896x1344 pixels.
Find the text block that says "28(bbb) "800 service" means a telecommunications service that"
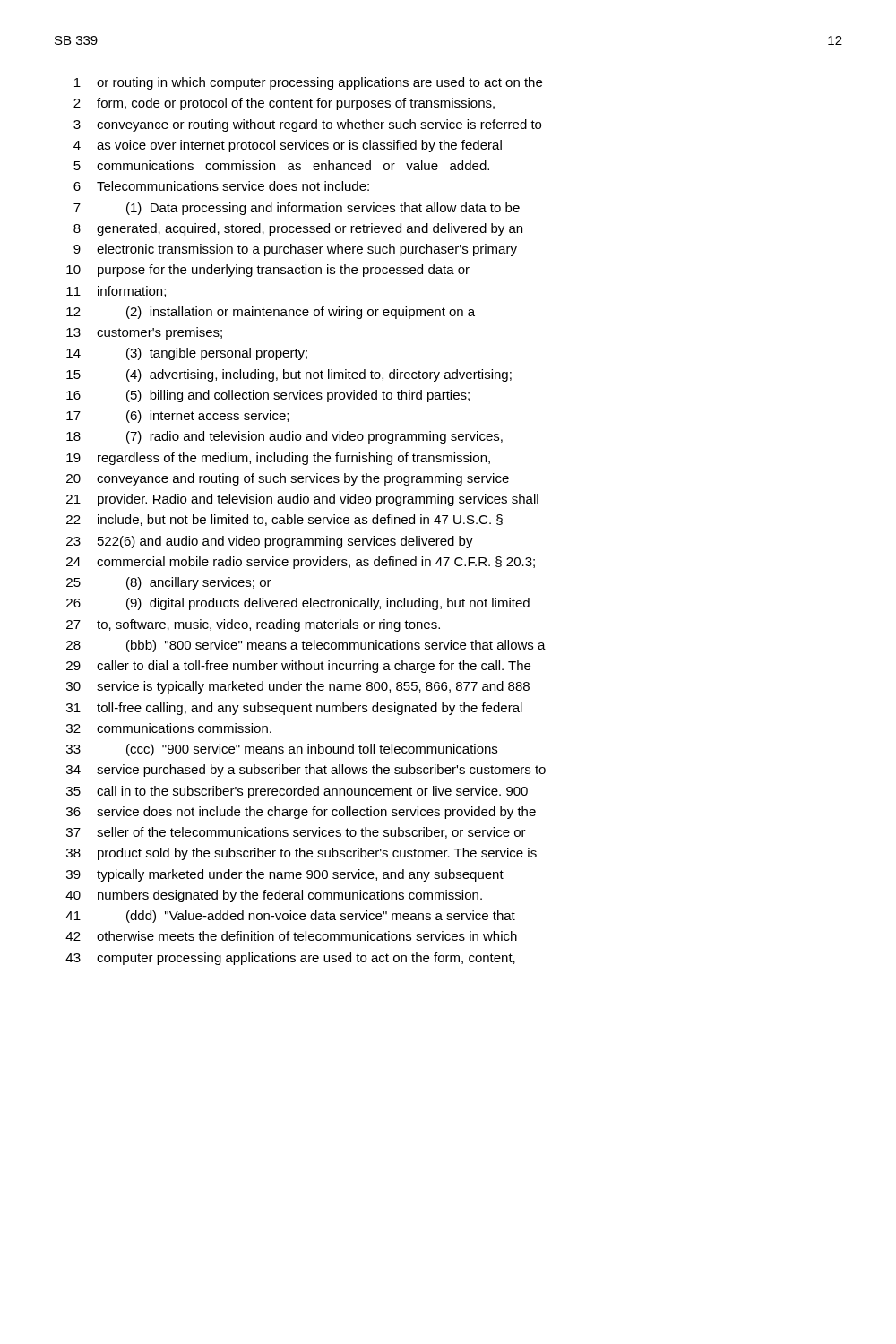pyautogui.click(x=448, y=686)
